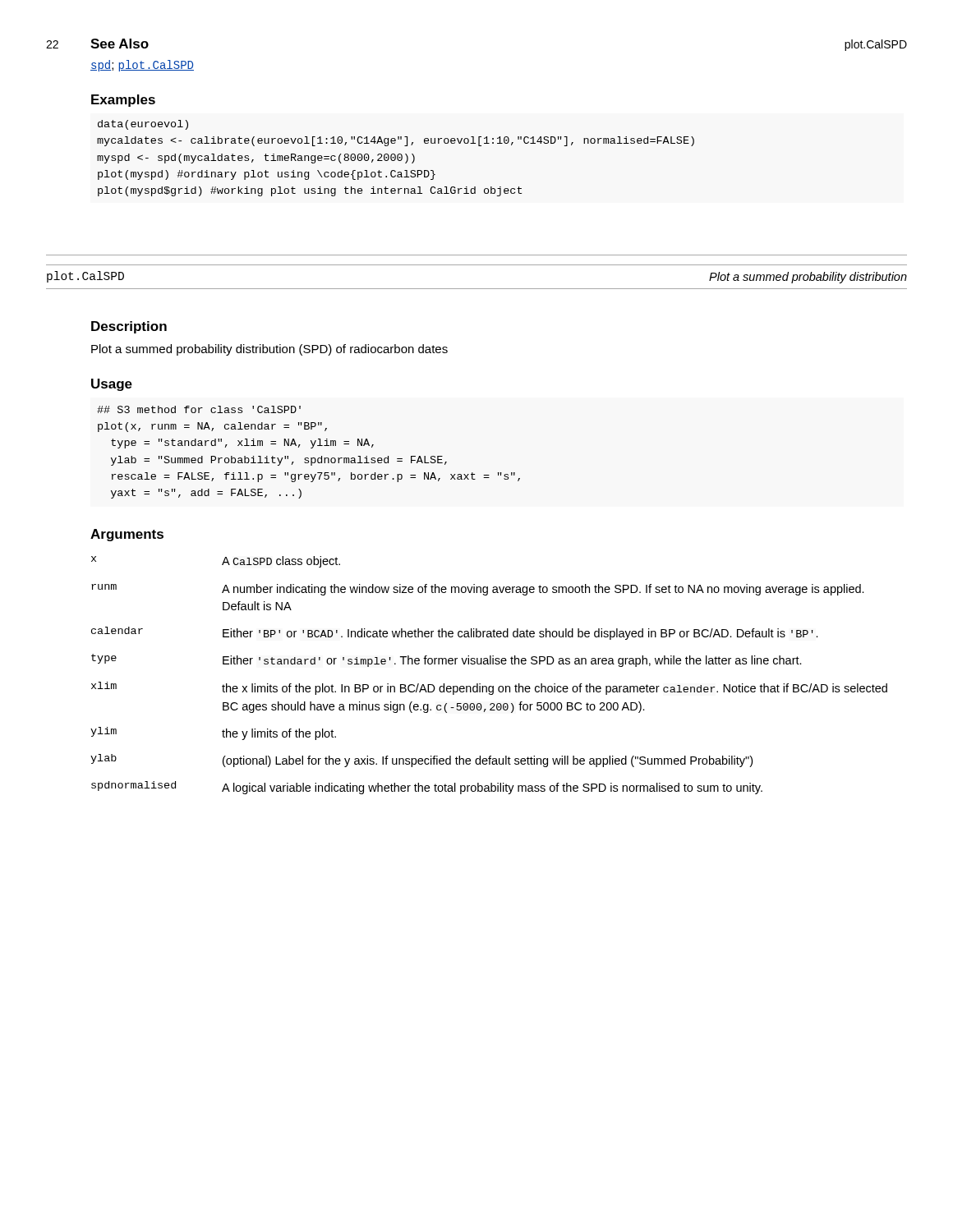Navigate to the text block starting "ylim the y limits of the plot."
Viewport: 953px width, 1232px height.
click(x=101, y=733)
